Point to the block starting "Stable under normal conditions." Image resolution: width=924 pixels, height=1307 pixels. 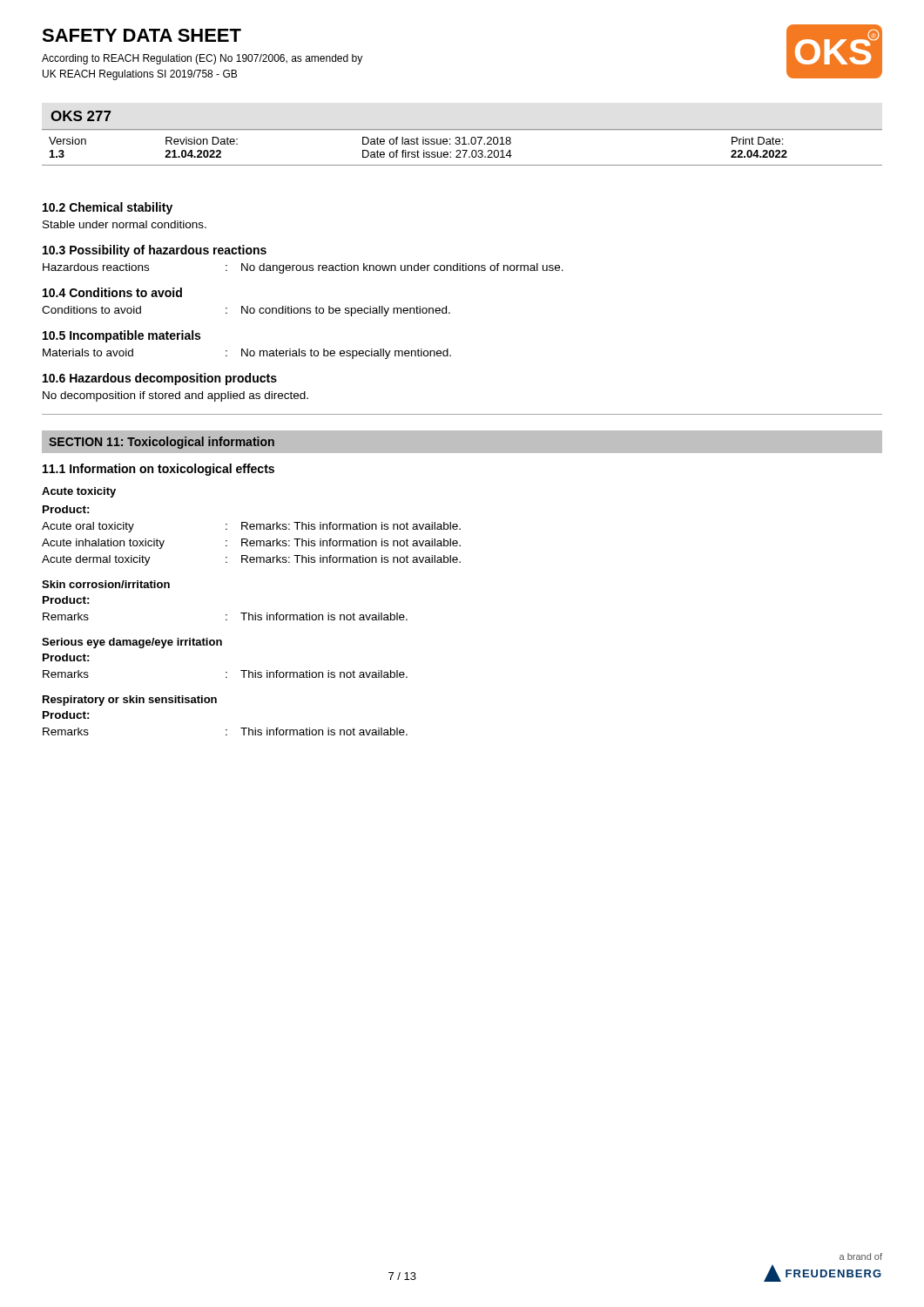point(124,224)
